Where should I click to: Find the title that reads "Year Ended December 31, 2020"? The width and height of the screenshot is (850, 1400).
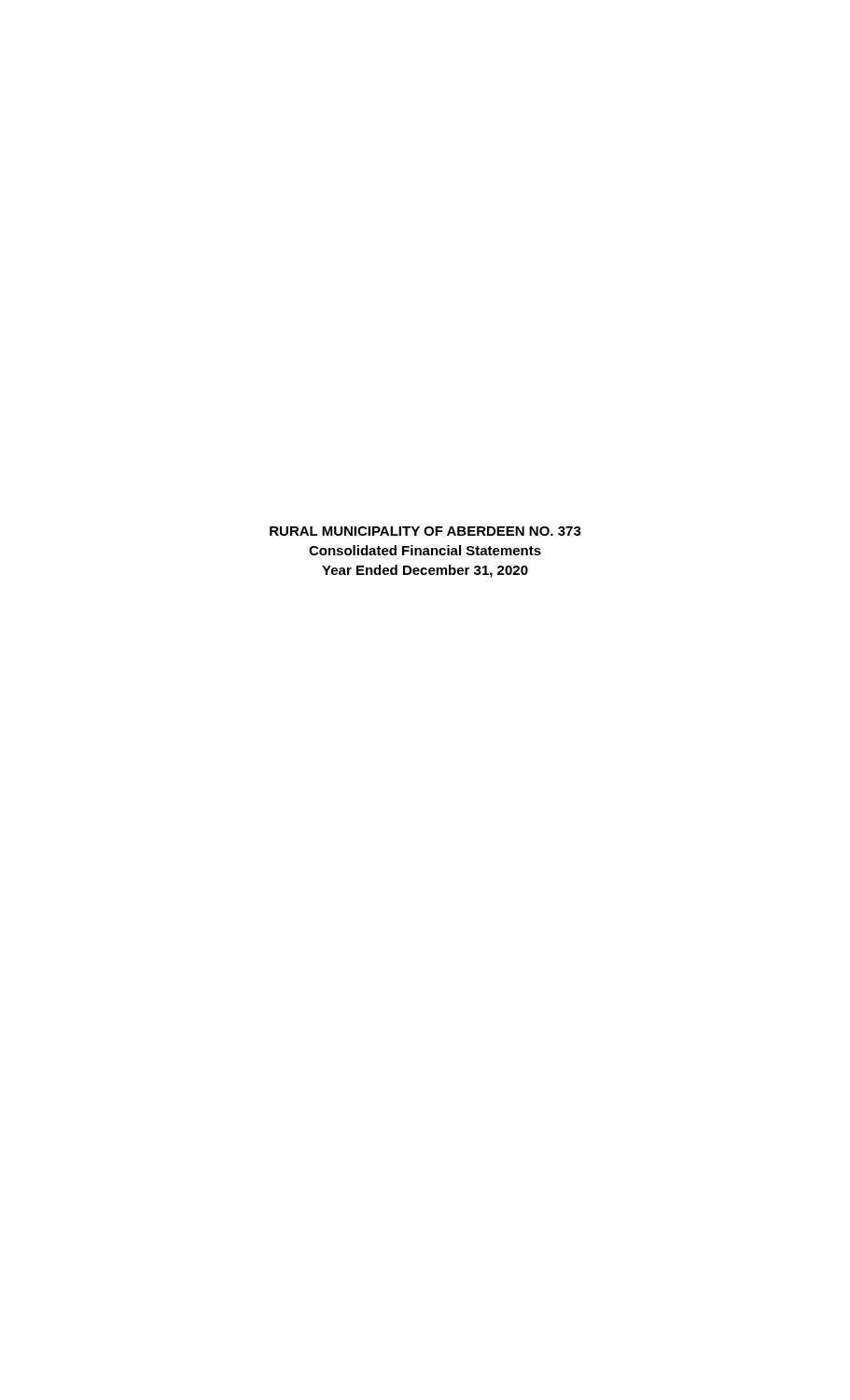click(x=425, y=570)
